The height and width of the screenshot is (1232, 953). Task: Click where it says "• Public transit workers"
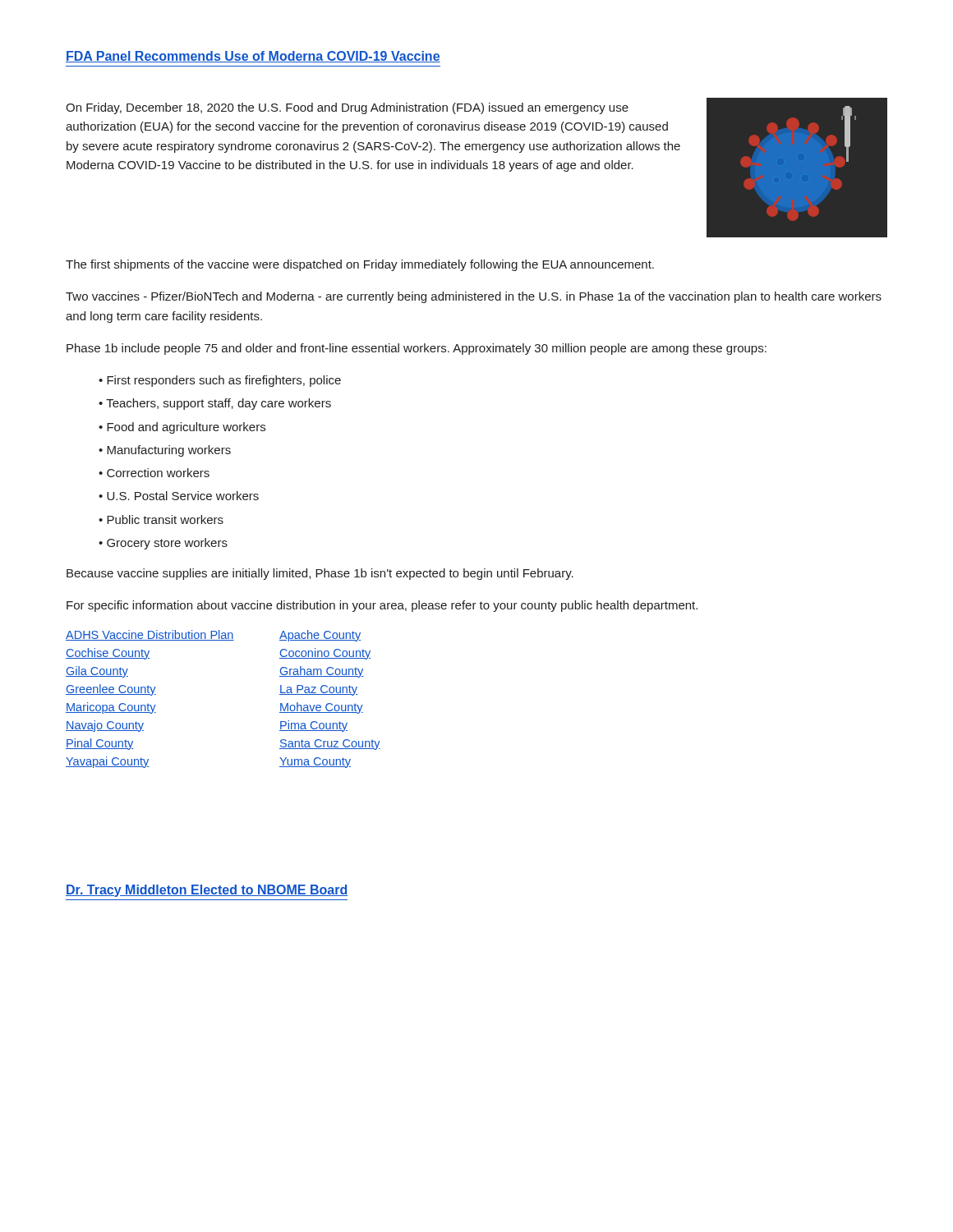(161, 519)
